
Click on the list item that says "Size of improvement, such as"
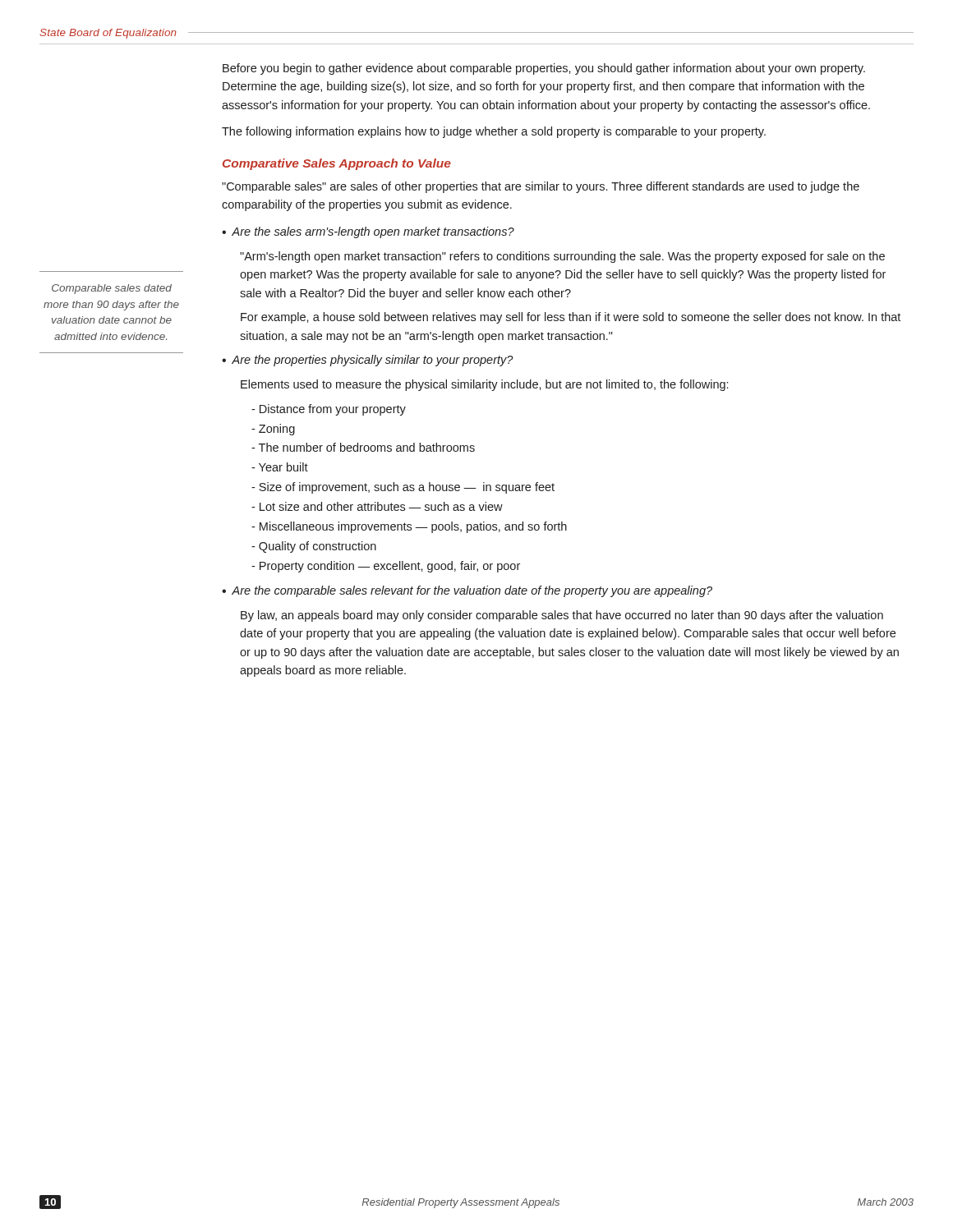[403, 487]
